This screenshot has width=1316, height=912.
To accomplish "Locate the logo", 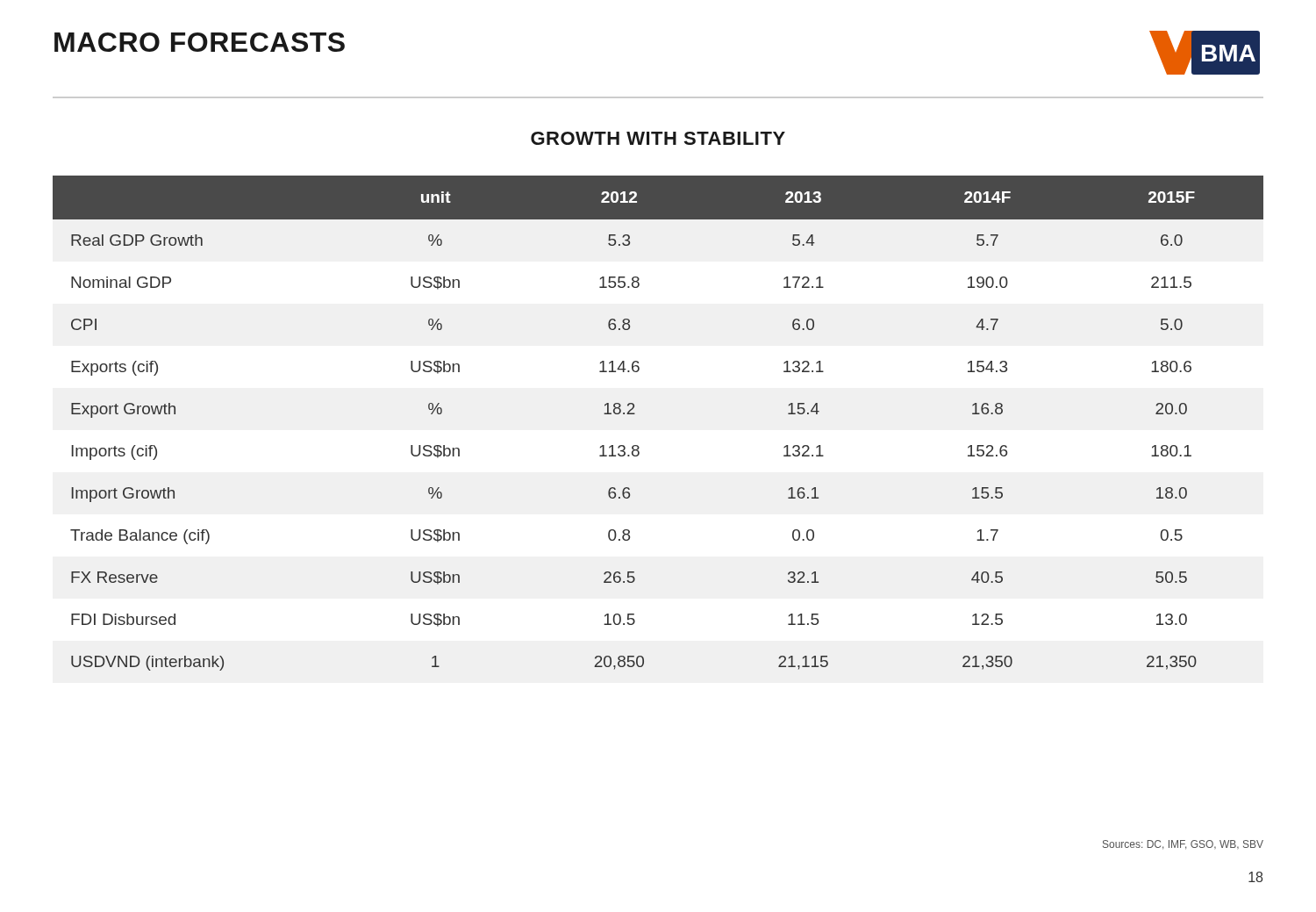I will (x=1206, y=55).
